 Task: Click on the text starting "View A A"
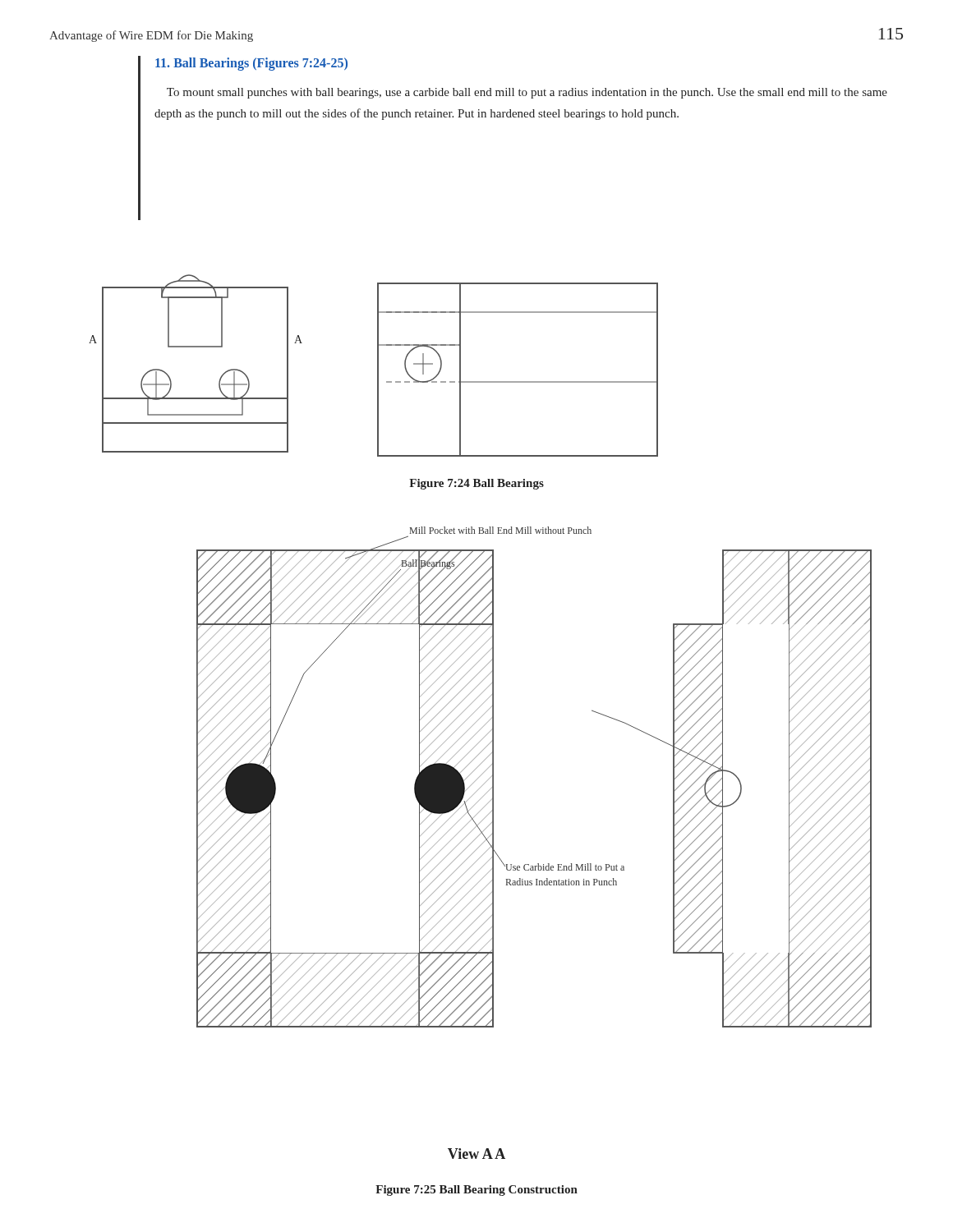click(476, 1154)
